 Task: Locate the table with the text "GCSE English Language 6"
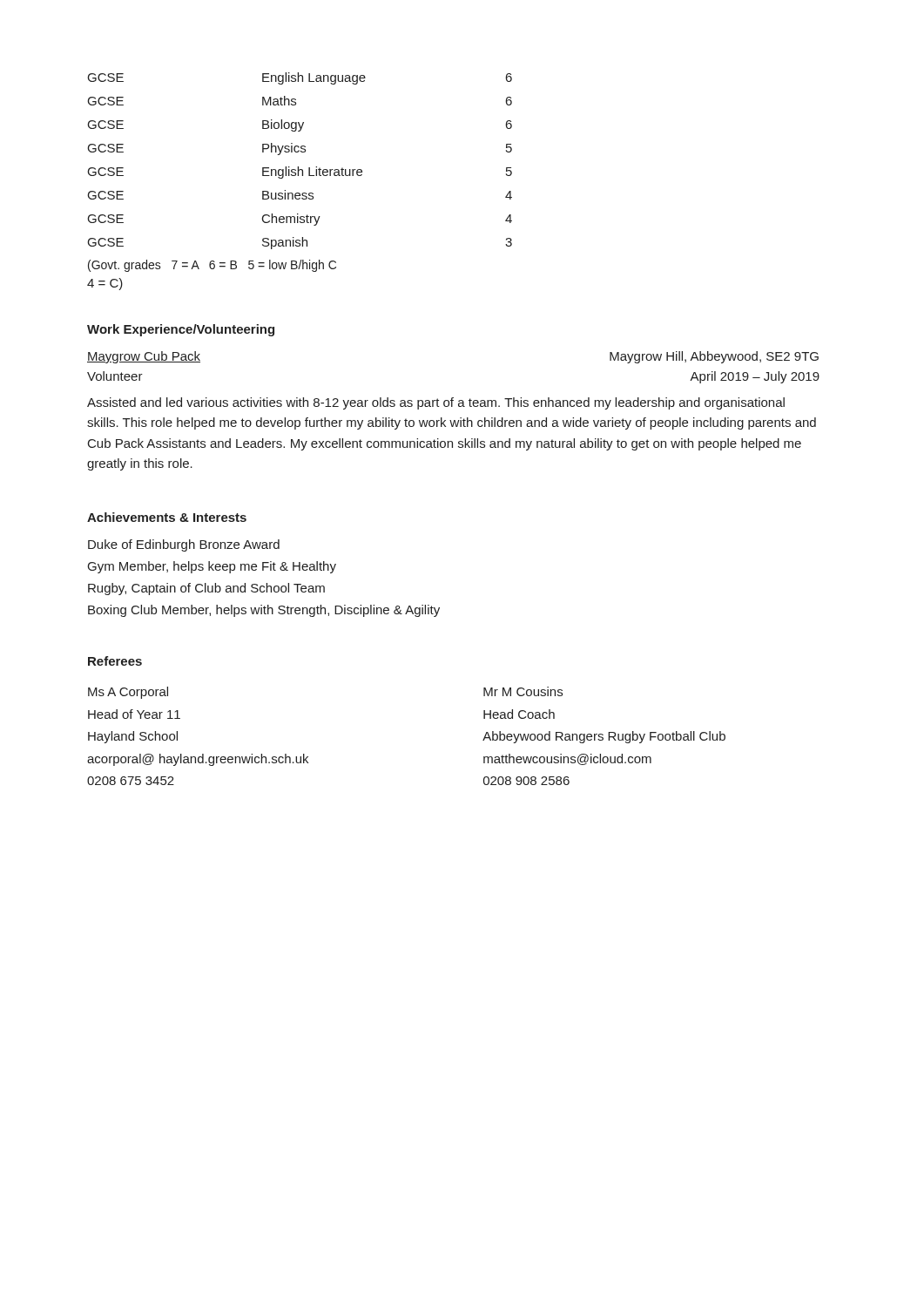pyautogui.click(x=453, y=159)
